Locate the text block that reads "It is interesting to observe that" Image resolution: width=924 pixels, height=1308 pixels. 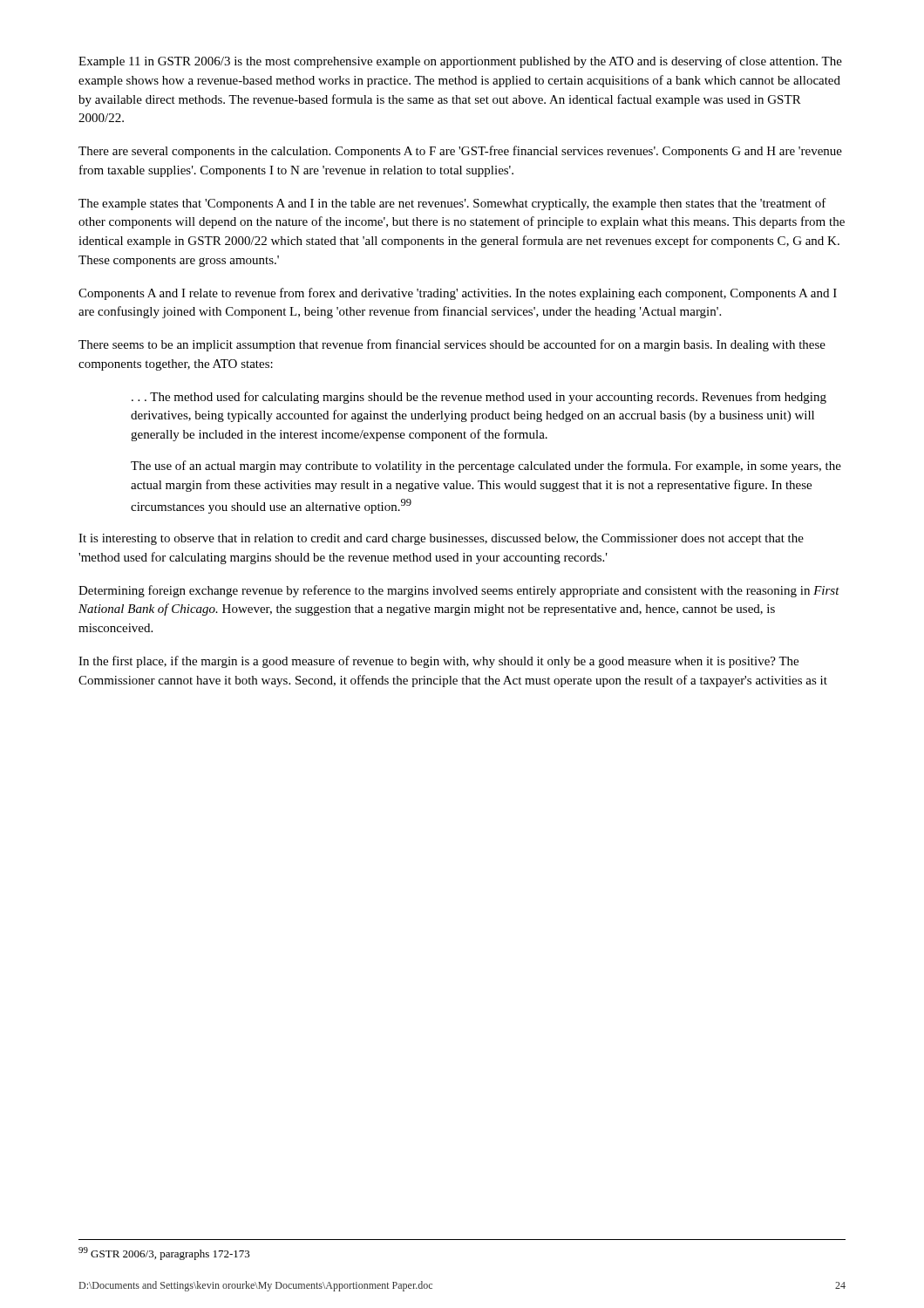[441, 548]
